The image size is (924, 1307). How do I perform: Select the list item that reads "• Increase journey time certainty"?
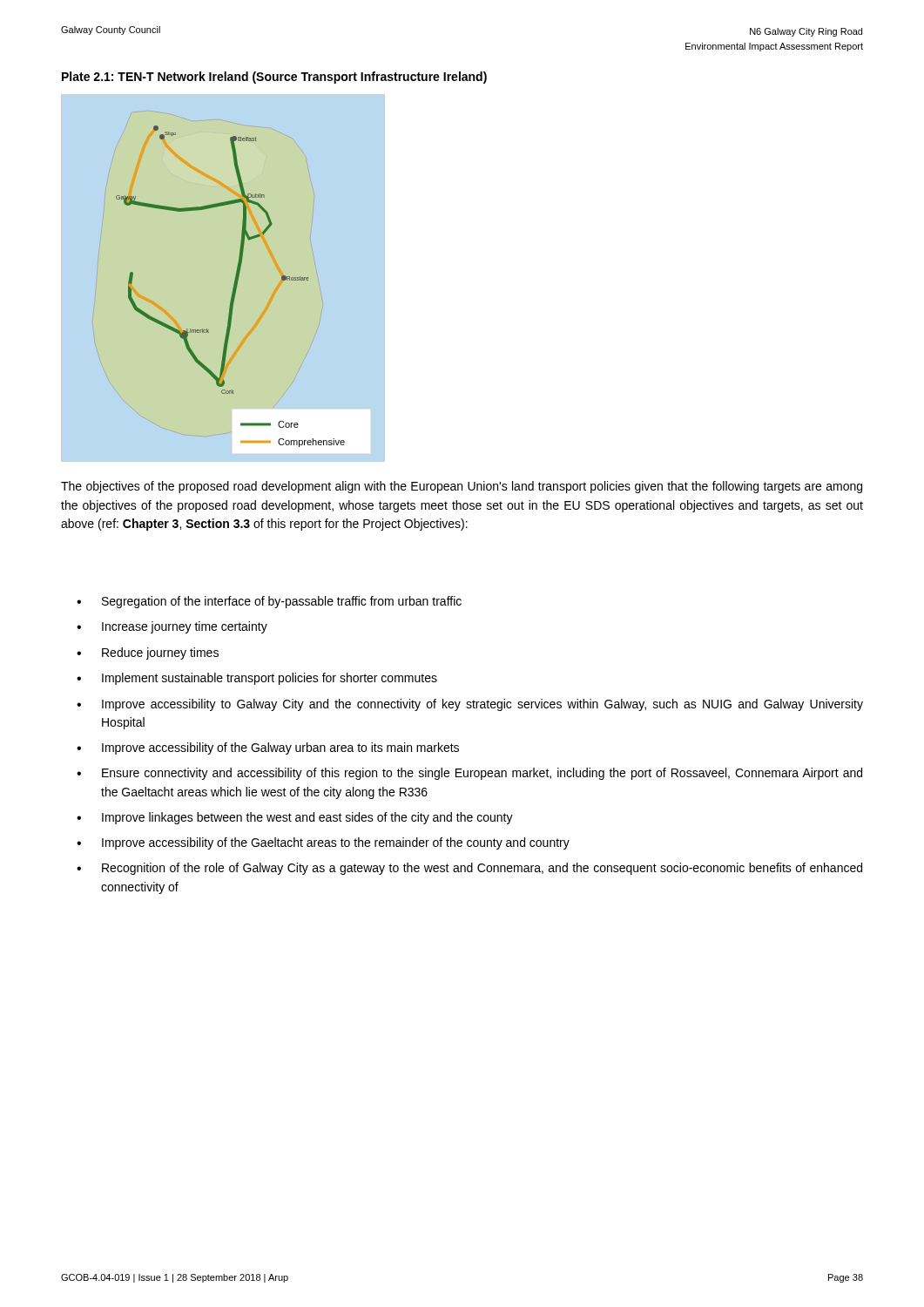click(172, 627)
